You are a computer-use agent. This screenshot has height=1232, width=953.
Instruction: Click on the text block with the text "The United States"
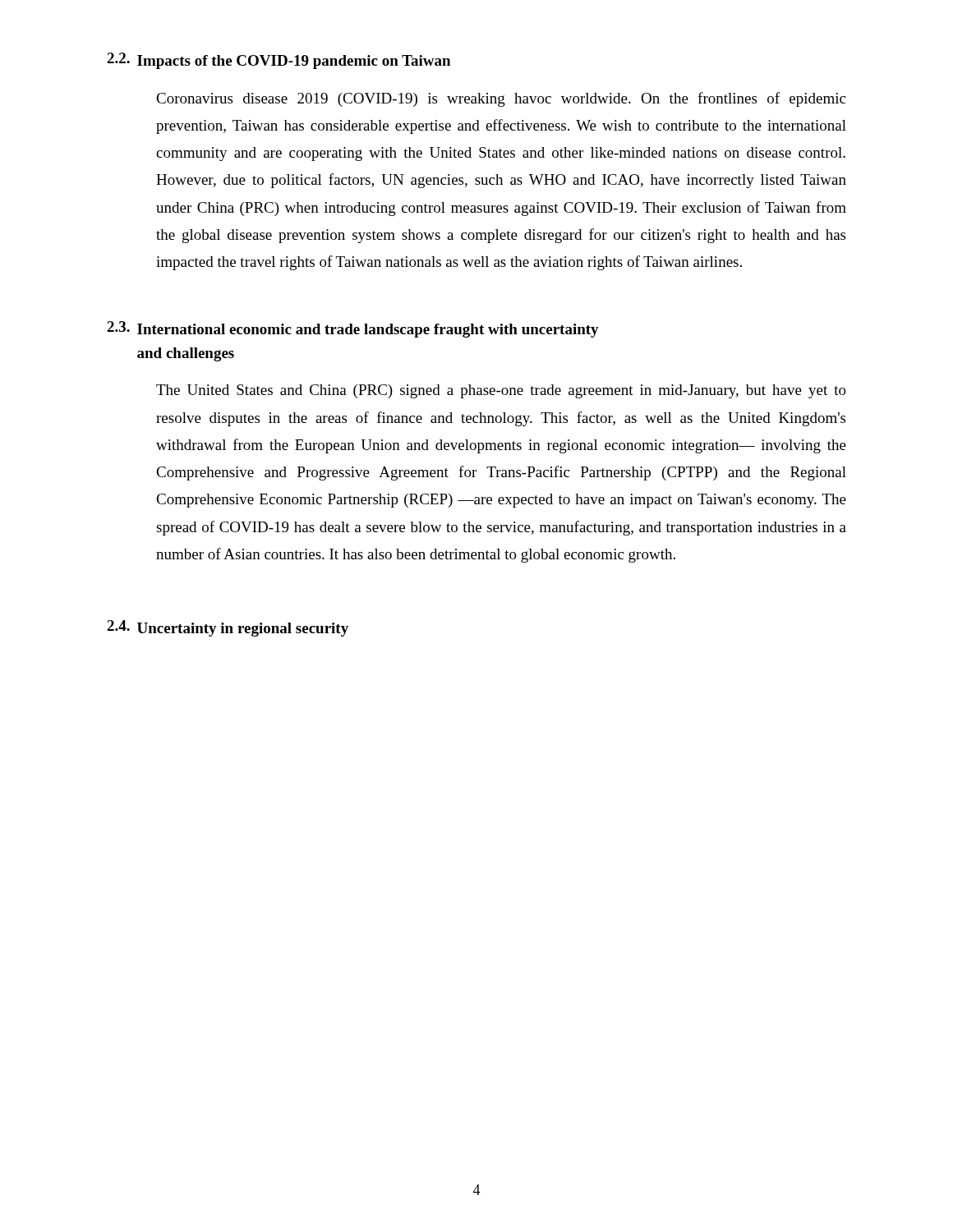tap(501, 472)
